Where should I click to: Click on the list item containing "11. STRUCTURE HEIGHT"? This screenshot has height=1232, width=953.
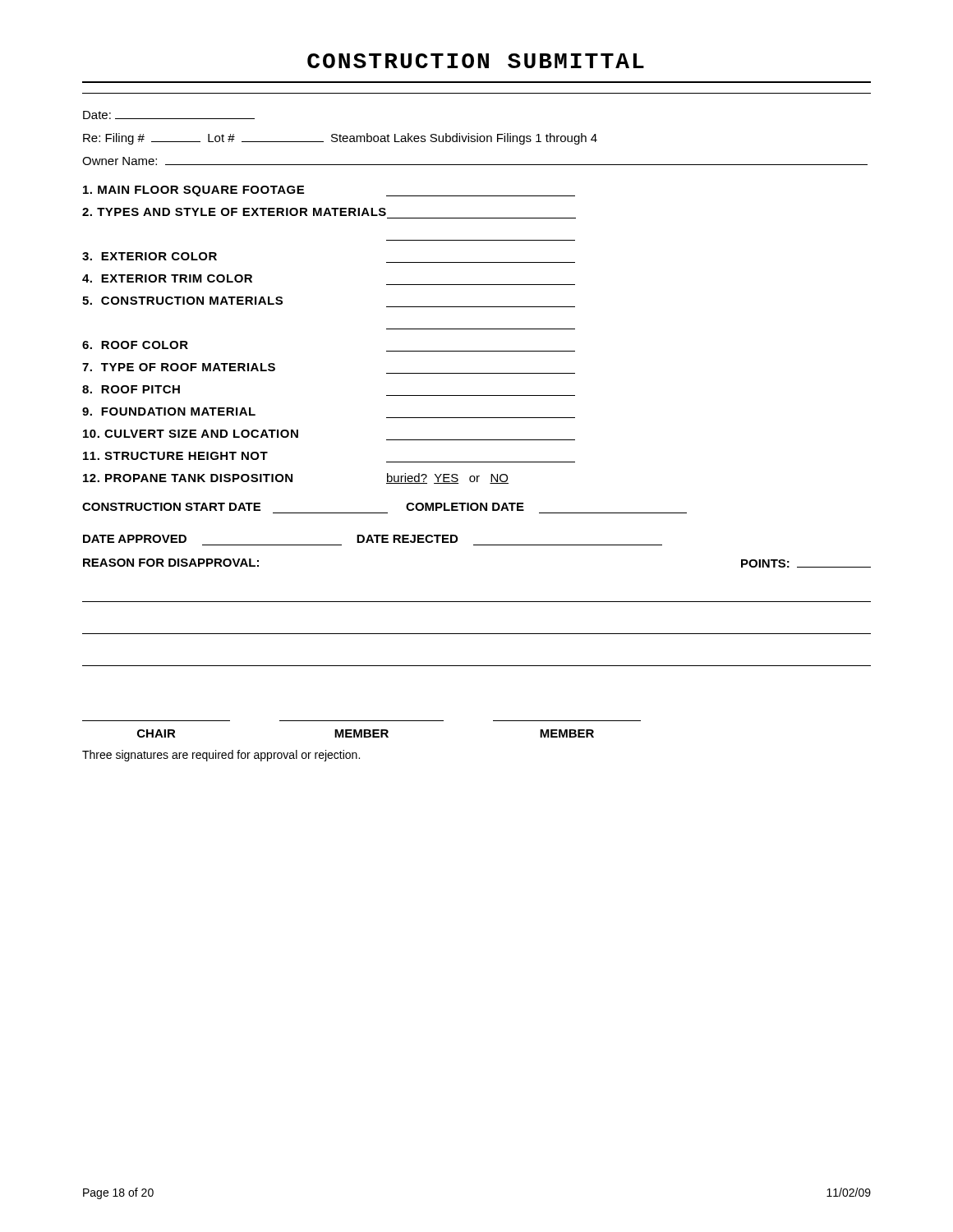point(175,456)
